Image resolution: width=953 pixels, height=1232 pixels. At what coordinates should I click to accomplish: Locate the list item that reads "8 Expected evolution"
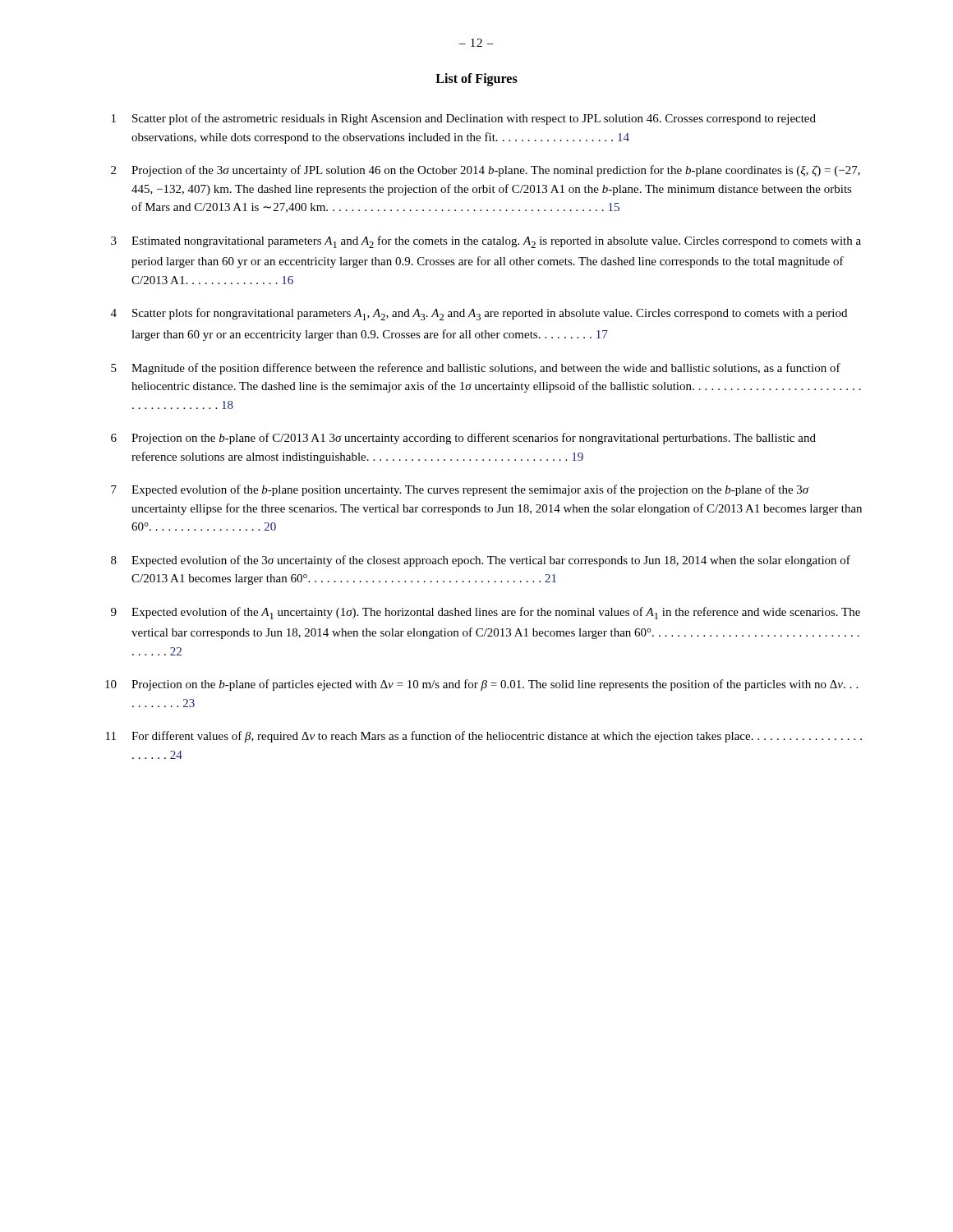tap(476, 569)
